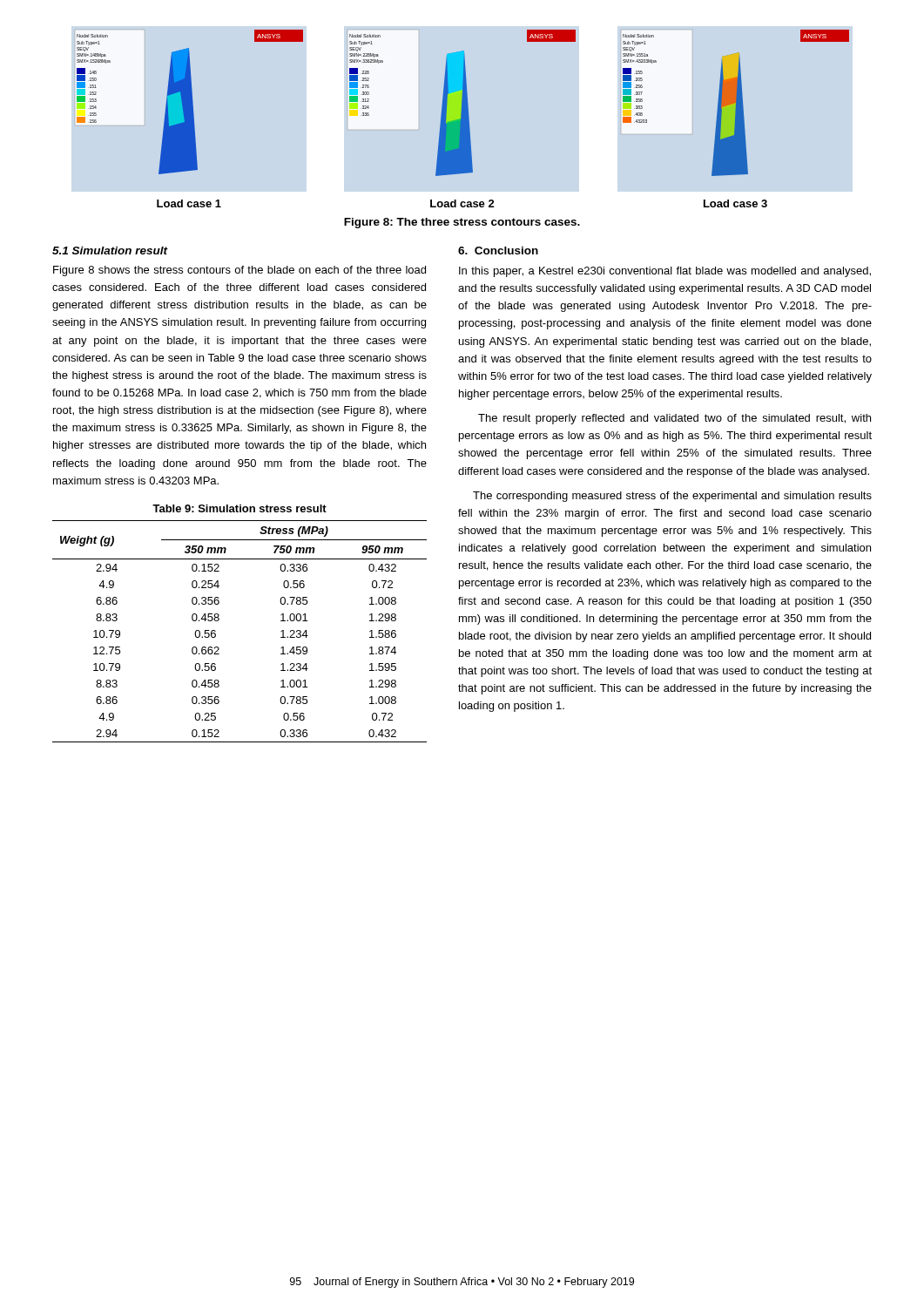Select a table

240,622
